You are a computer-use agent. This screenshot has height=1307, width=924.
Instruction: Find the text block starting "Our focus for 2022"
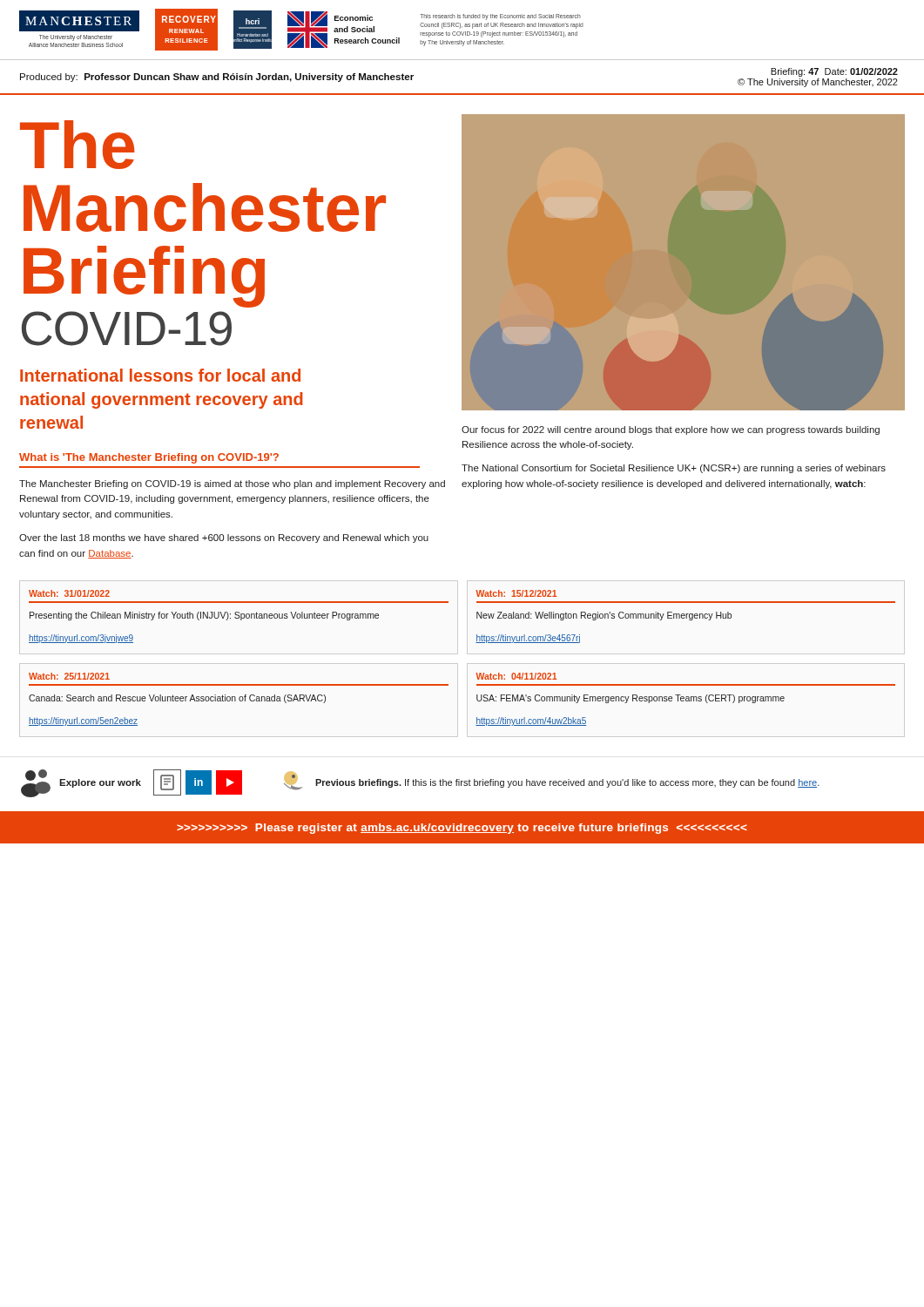coord(671,437)
